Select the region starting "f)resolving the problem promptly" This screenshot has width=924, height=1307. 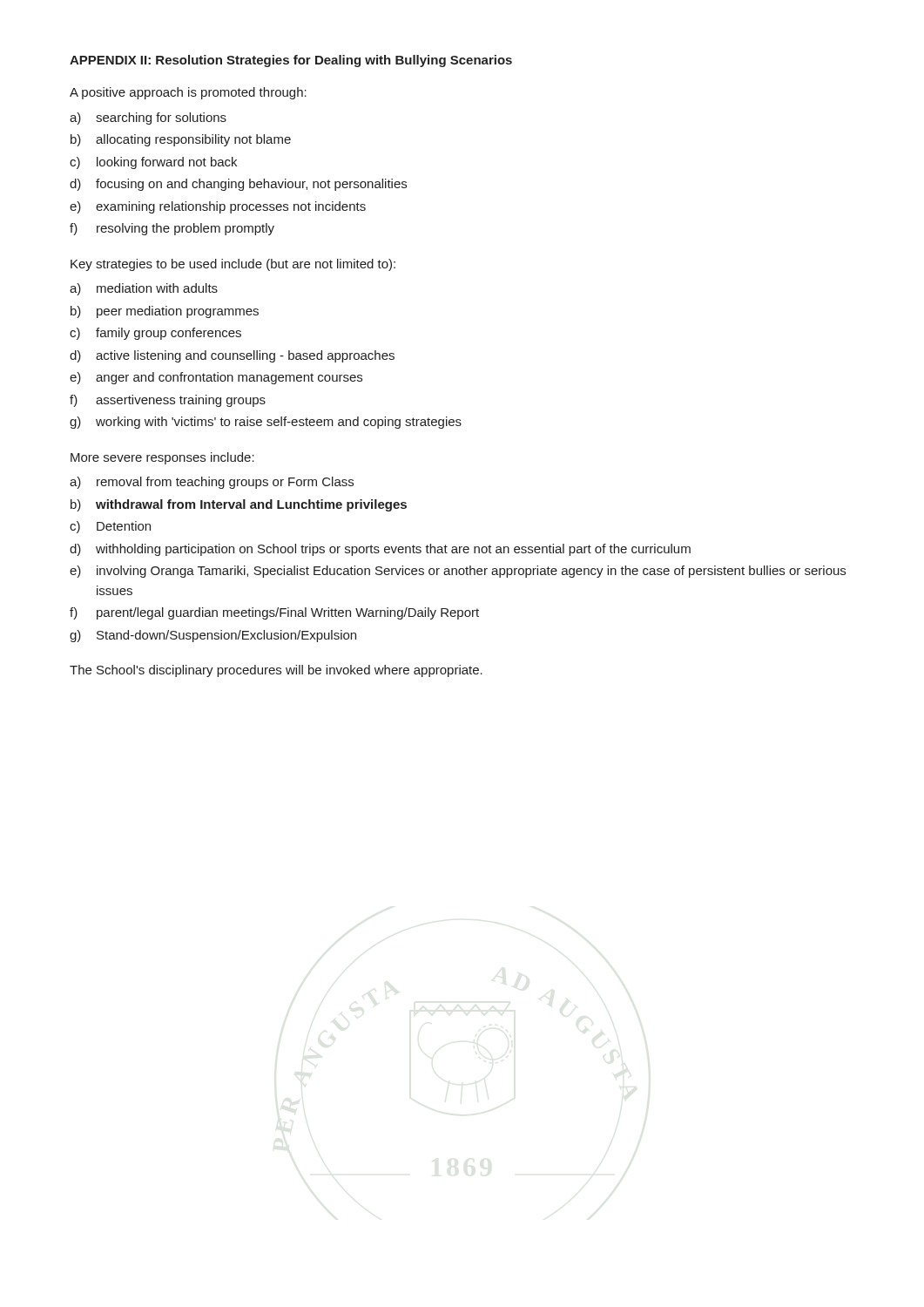[172, 229]
